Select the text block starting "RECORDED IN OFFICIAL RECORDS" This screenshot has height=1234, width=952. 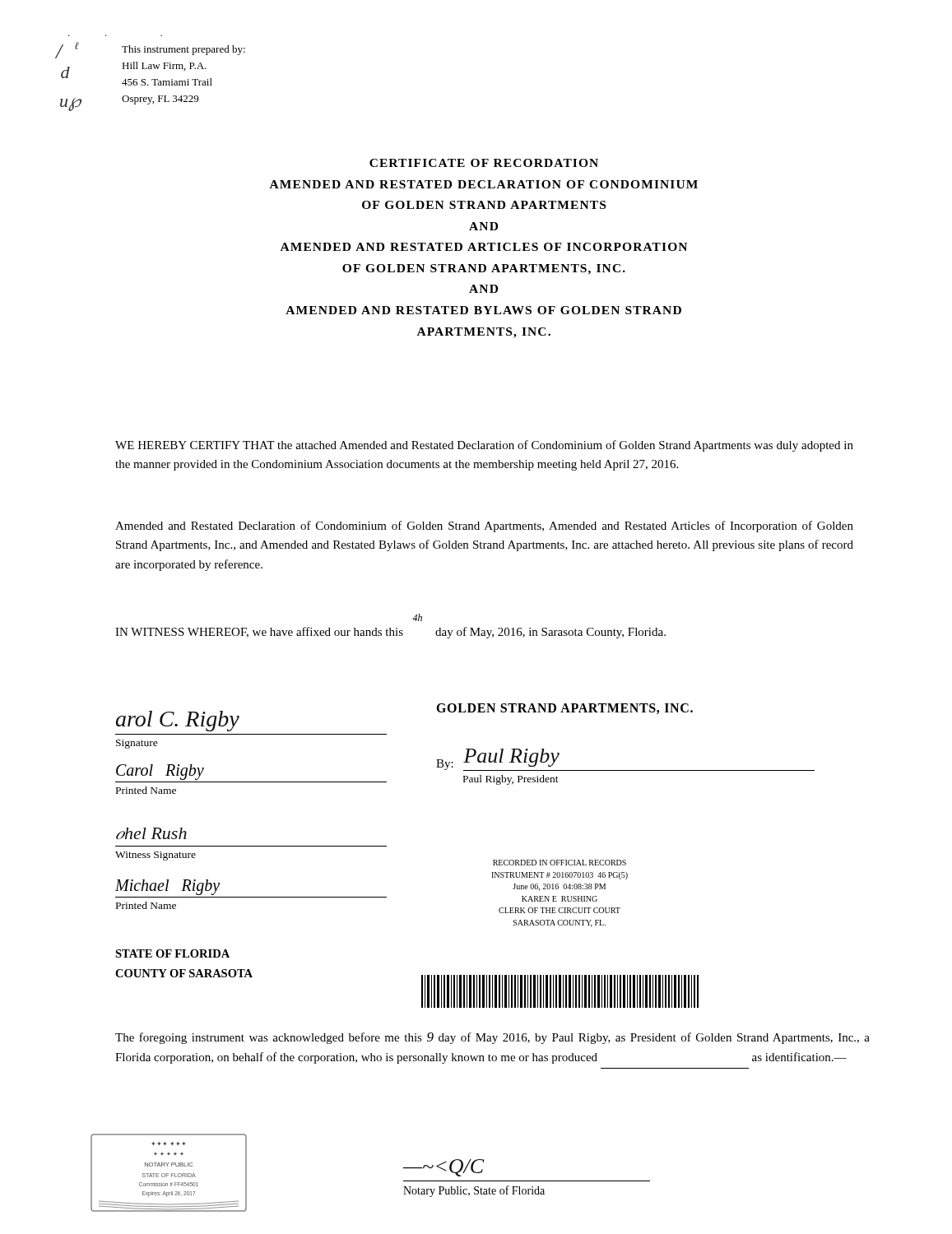560,892
